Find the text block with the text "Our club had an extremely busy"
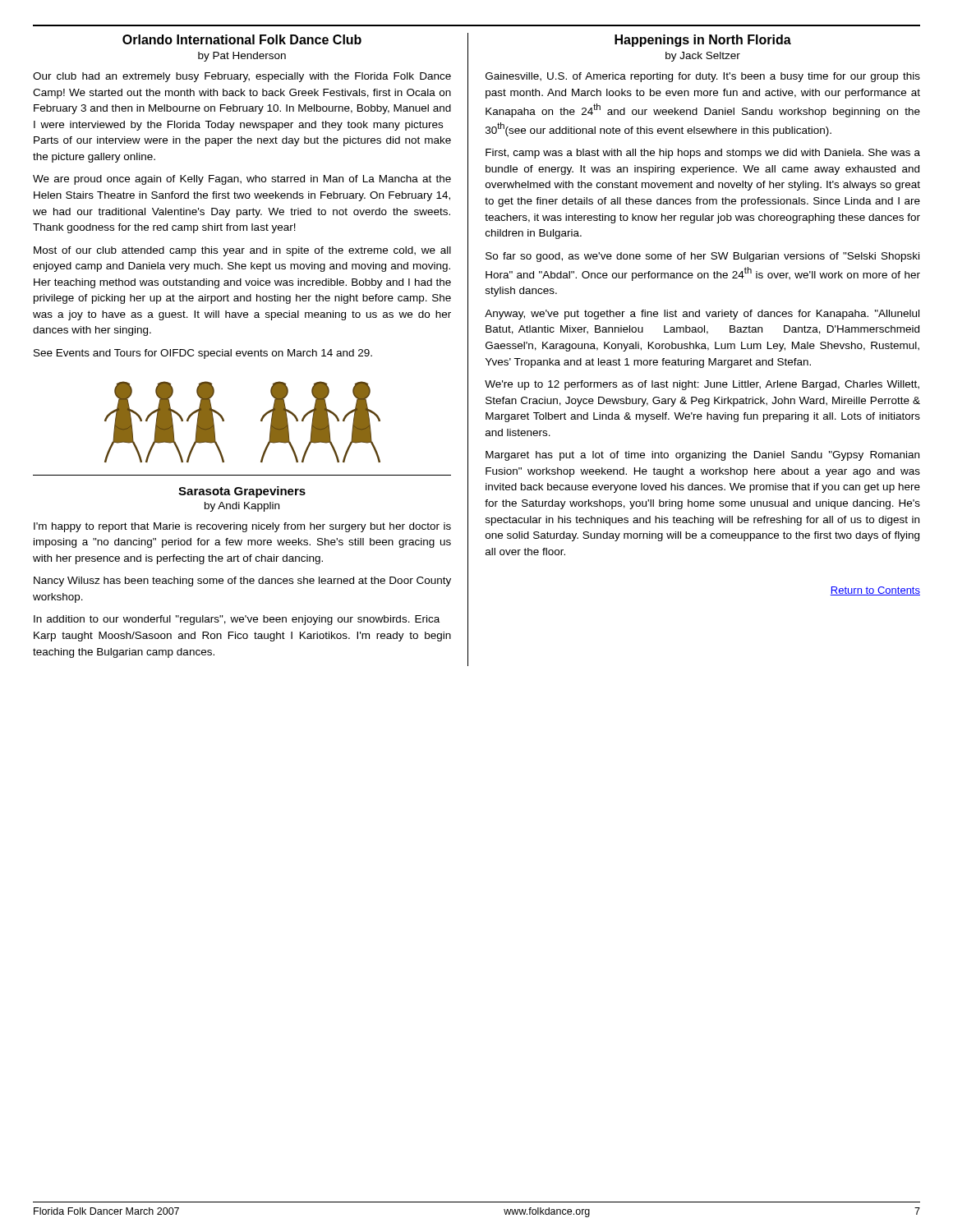This screenshot has height=1232, width=953. 242,116
